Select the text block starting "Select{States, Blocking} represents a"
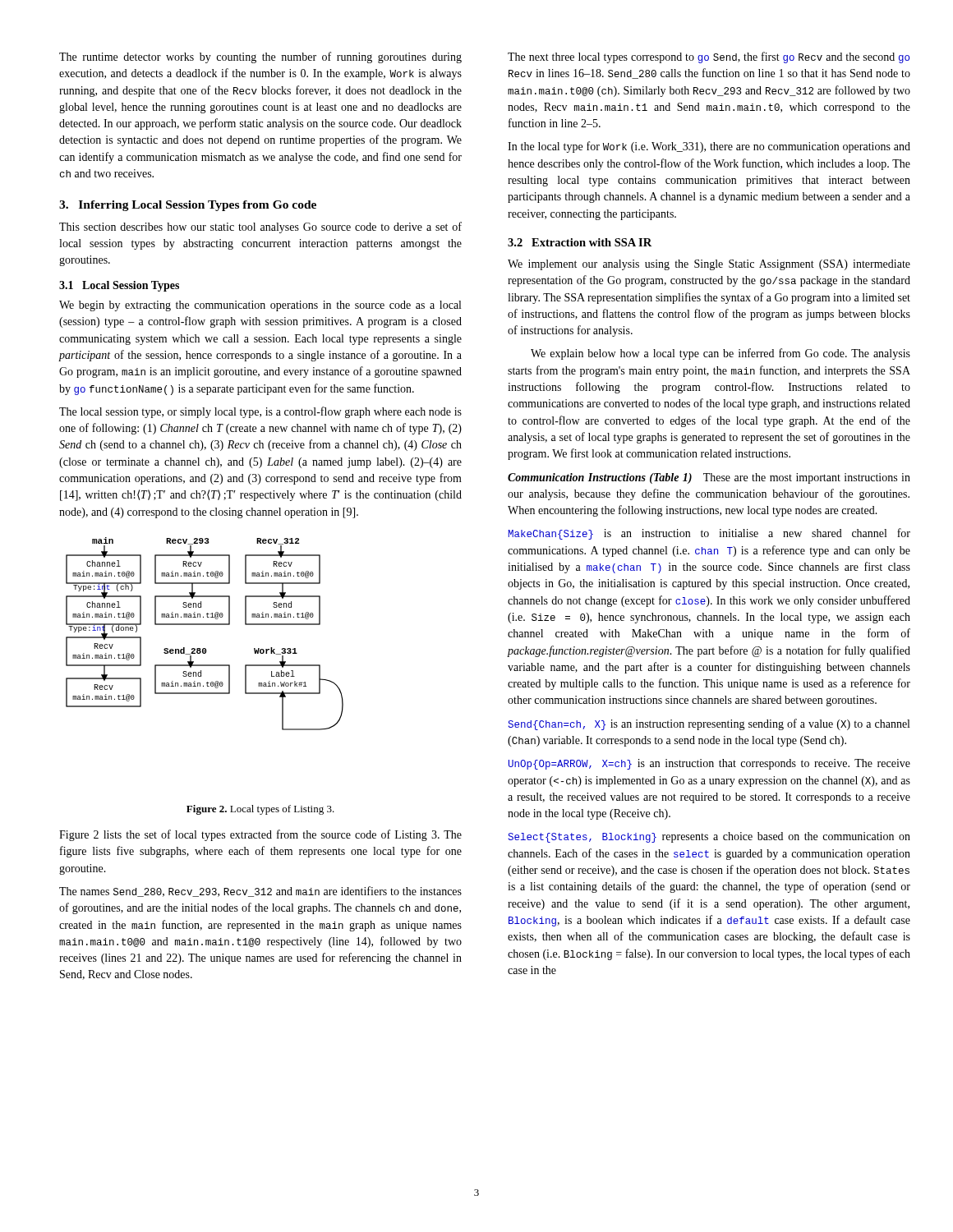This screenshot has height=1232, width=953. point(709,904)
